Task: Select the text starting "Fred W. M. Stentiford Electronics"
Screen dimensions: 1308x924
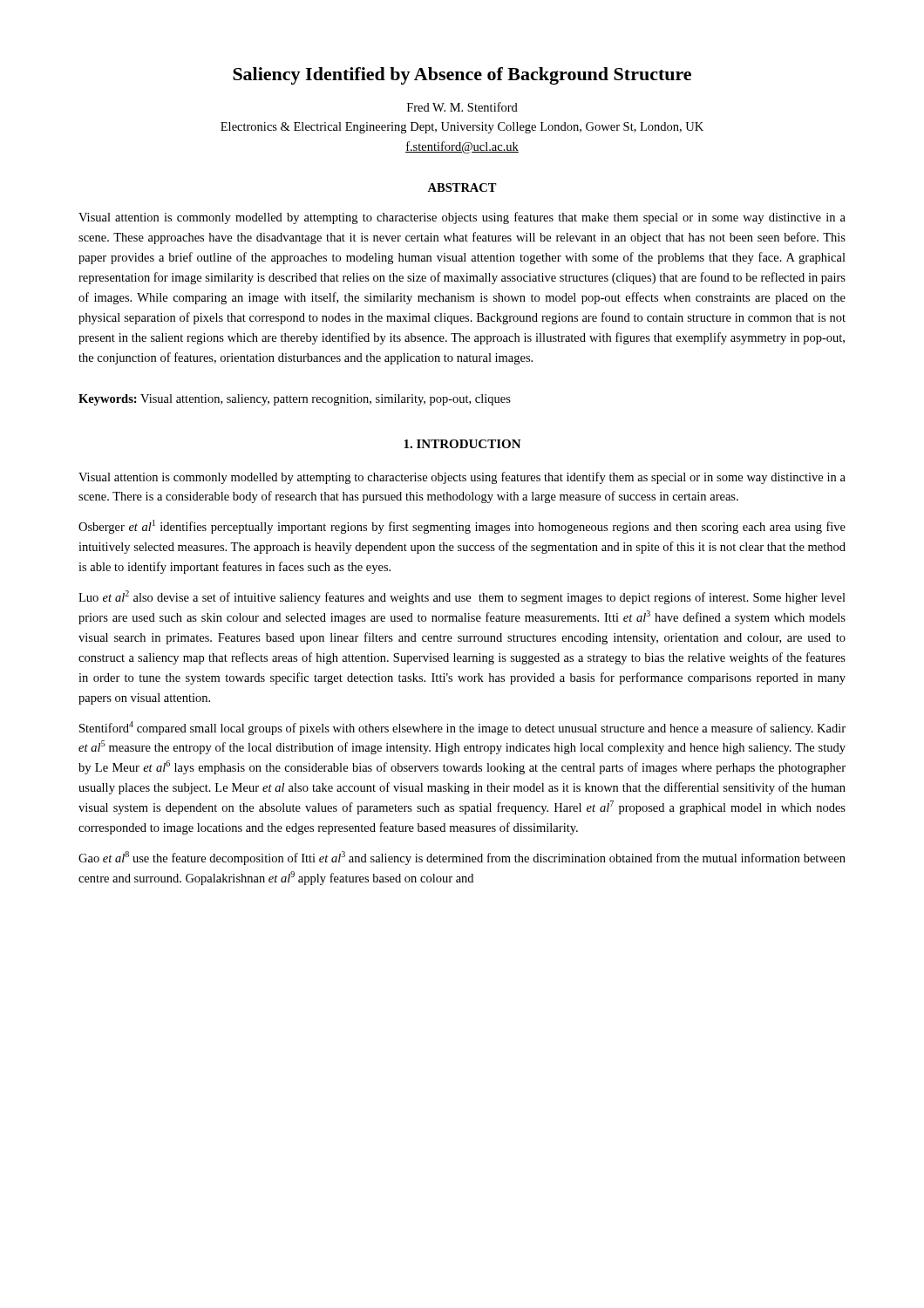Action: (x=462, y=127)
